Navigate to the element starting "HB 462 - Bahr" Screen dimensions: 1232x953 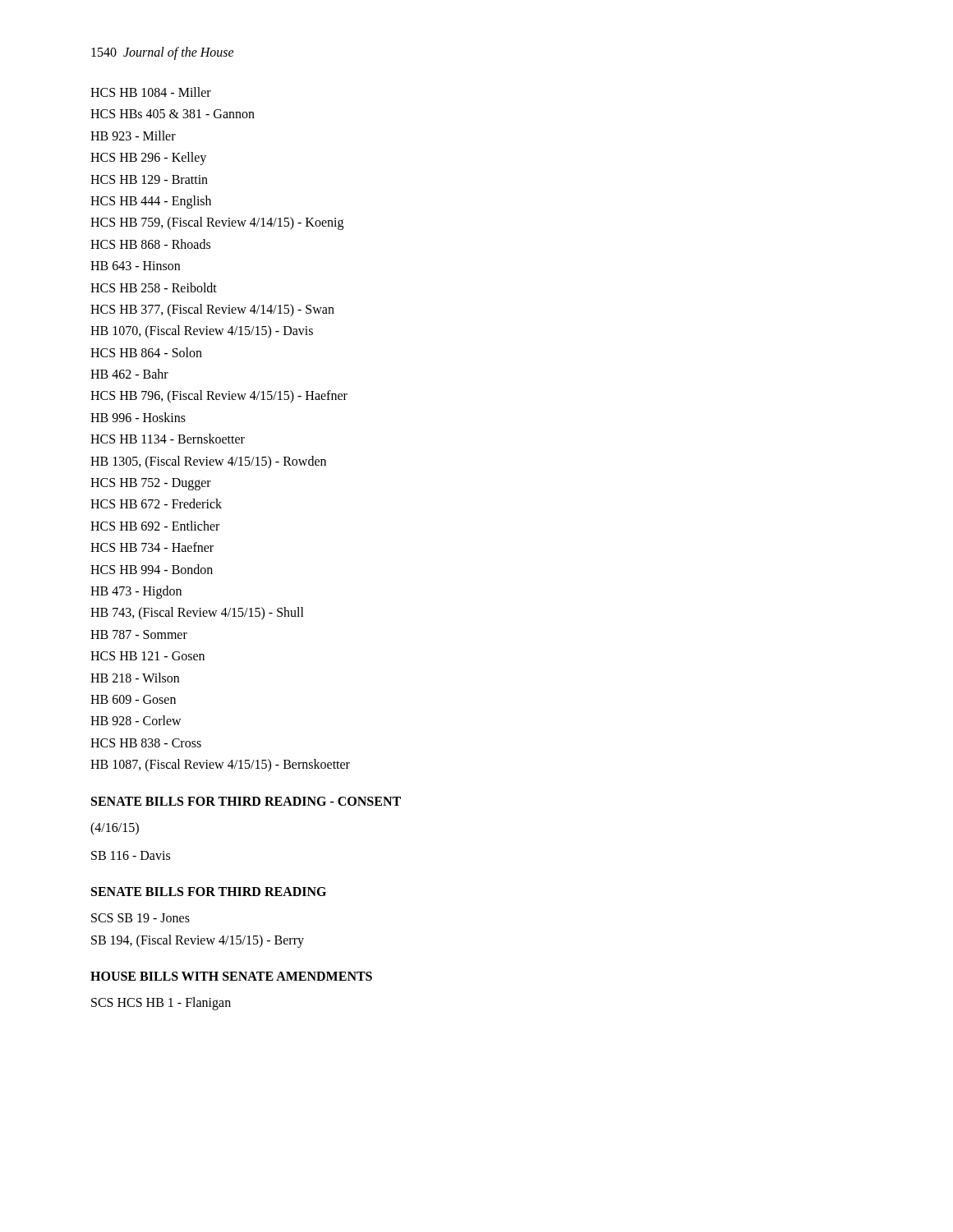click(129, 374)
